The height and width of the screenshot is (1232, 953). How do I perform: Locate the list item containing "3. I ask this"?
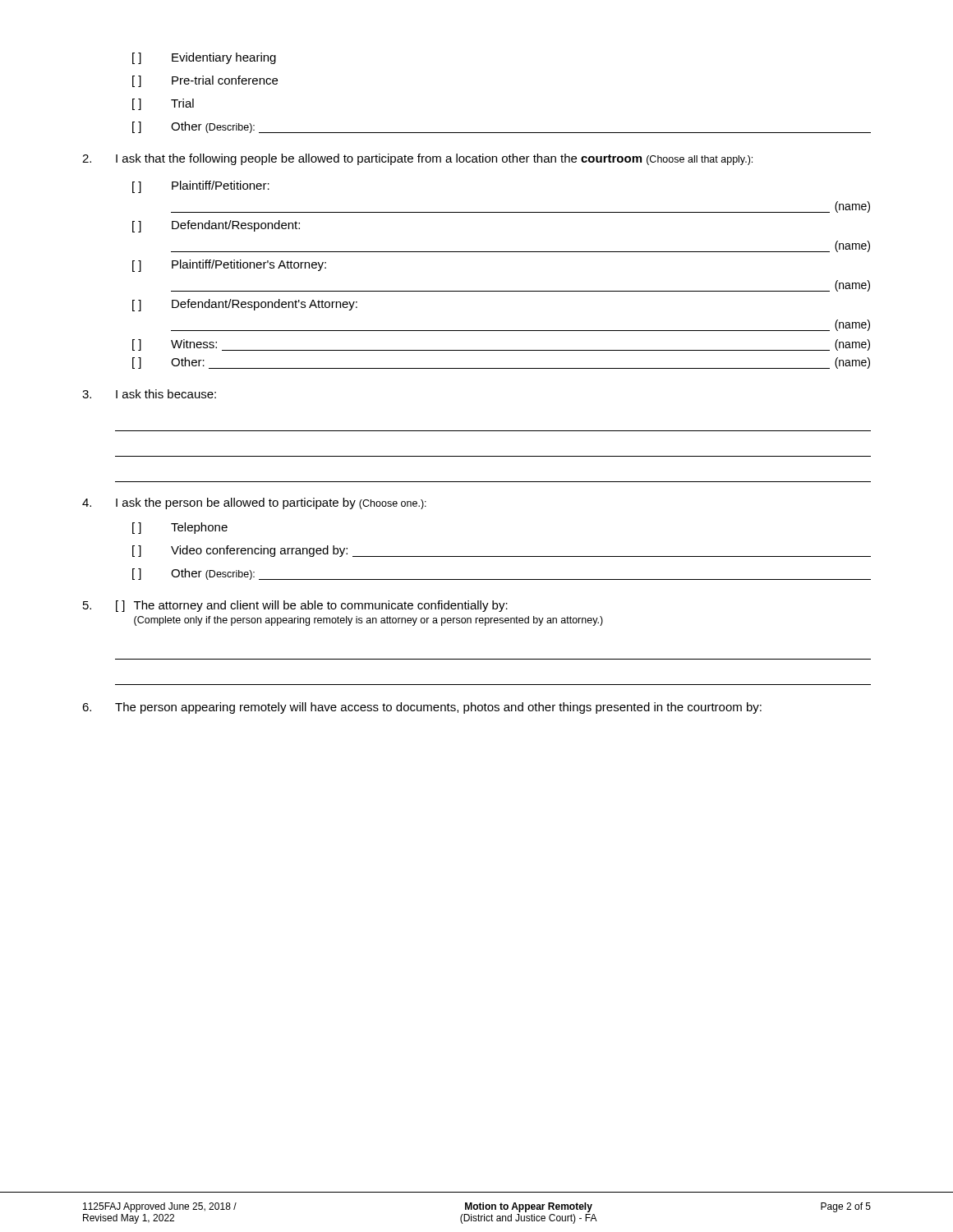149,394
